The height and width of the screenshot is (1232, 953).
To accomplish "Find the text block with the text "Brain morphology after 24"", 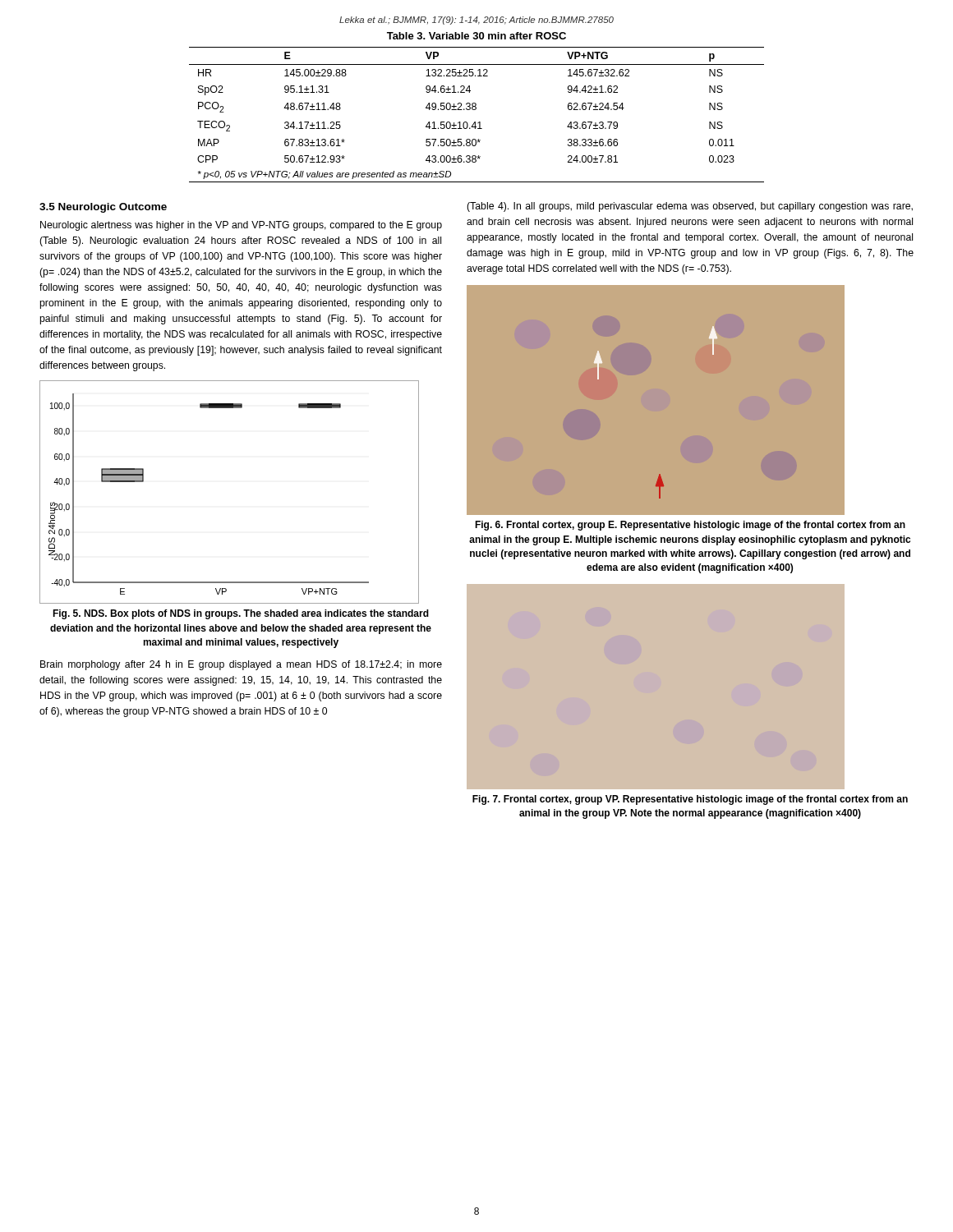I will click(241, 688).
